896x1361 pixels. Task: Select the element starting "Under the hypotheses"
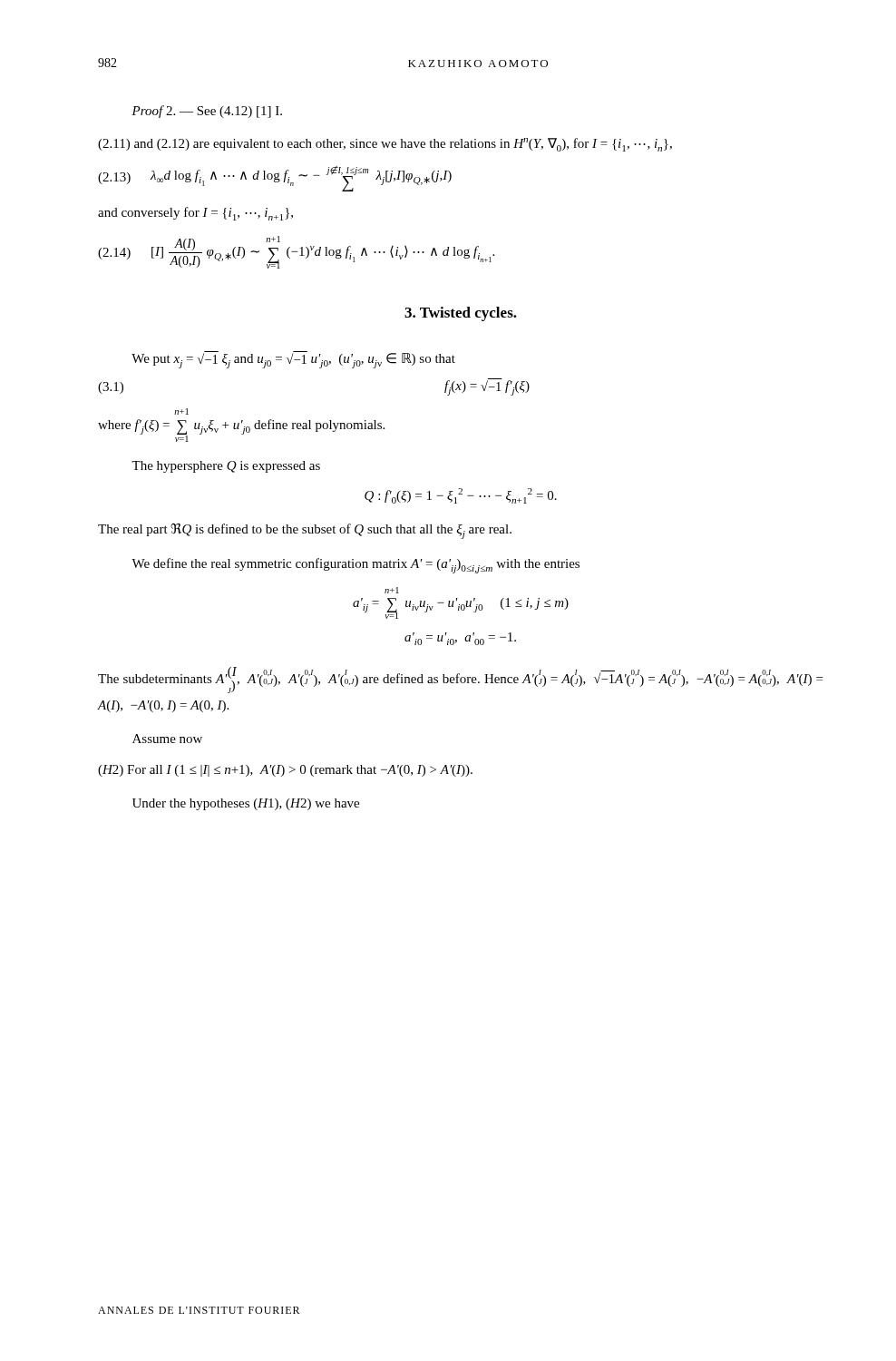[x=246, y=803]
